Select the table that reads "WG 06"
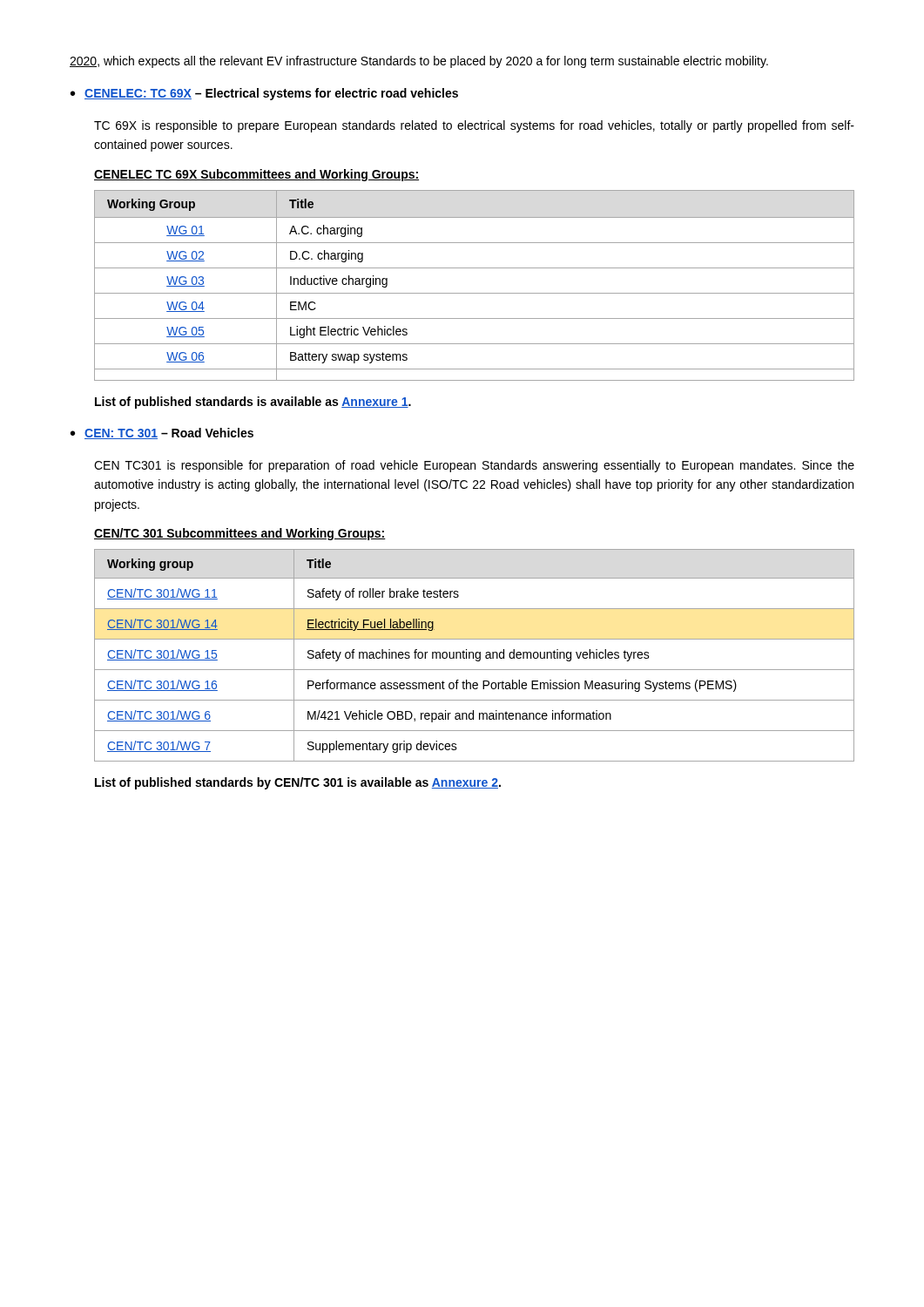The width and height of the screenshot is (924, 1307). pos(474,285)
